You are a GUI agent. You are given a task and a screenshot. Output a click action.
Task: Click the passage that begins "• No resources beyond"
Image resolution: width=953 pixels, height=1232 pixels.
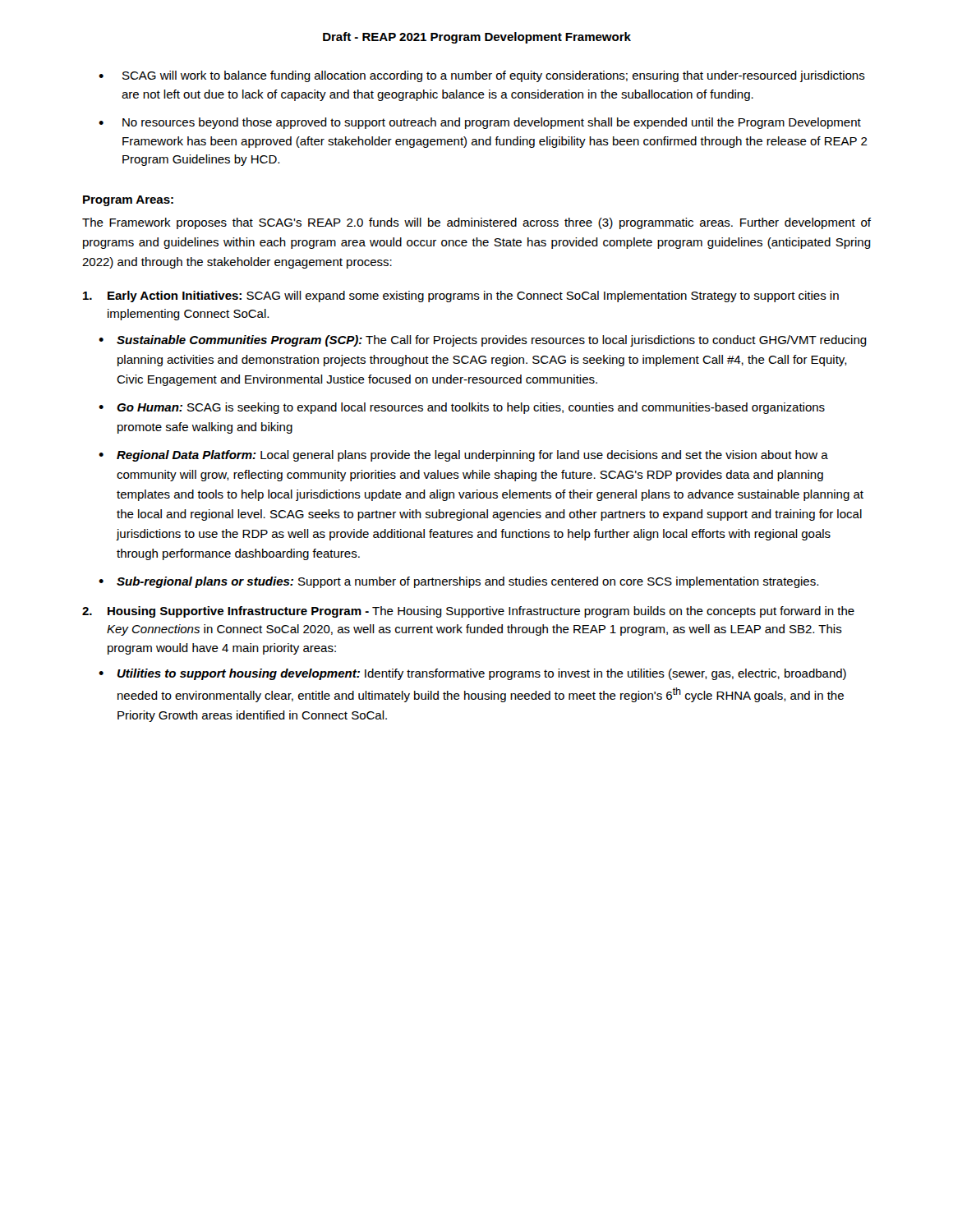(485, 141)
